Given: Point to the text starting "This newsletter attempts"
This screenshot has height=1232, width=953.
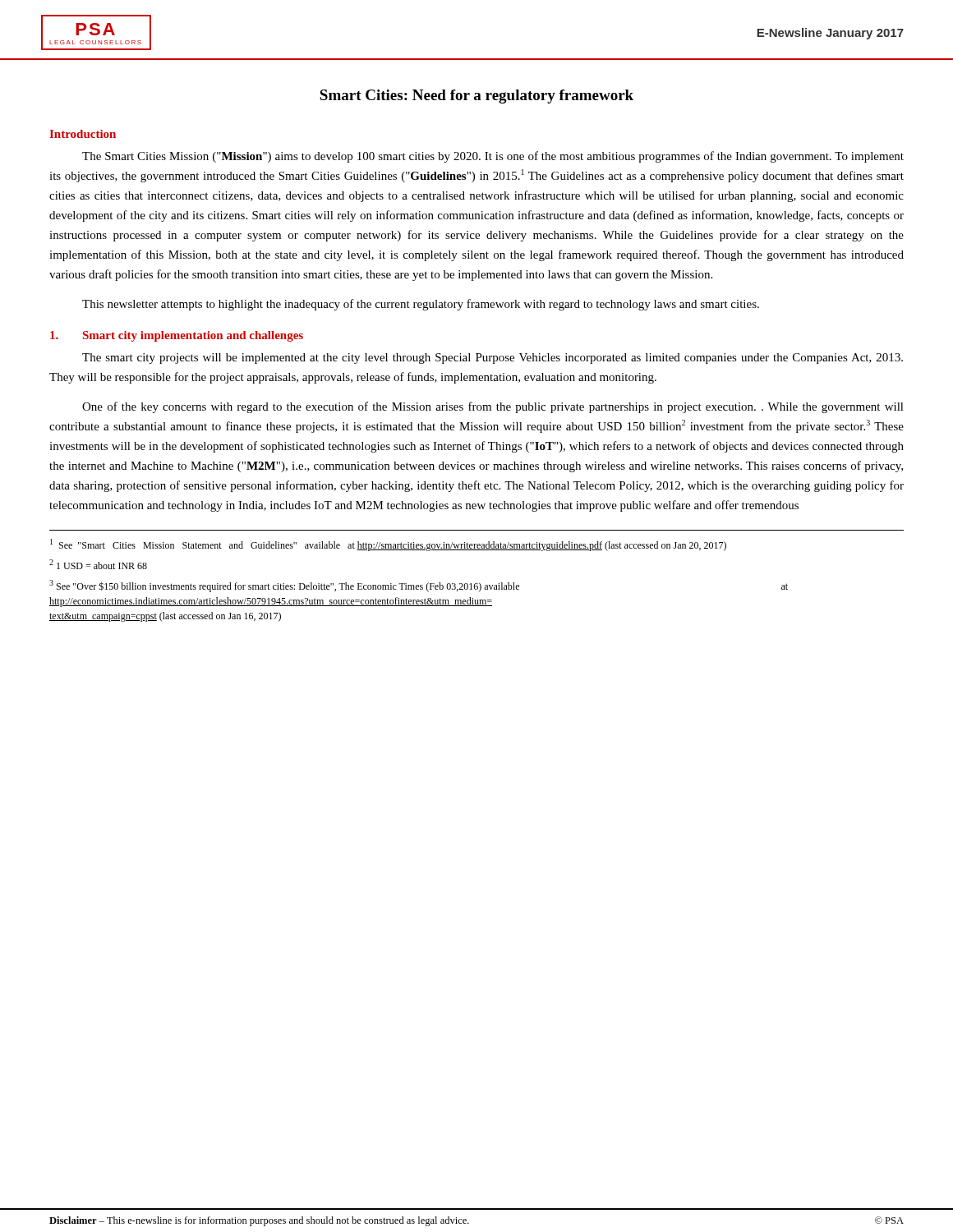Looking at the screenshot, I should [421, 304].
